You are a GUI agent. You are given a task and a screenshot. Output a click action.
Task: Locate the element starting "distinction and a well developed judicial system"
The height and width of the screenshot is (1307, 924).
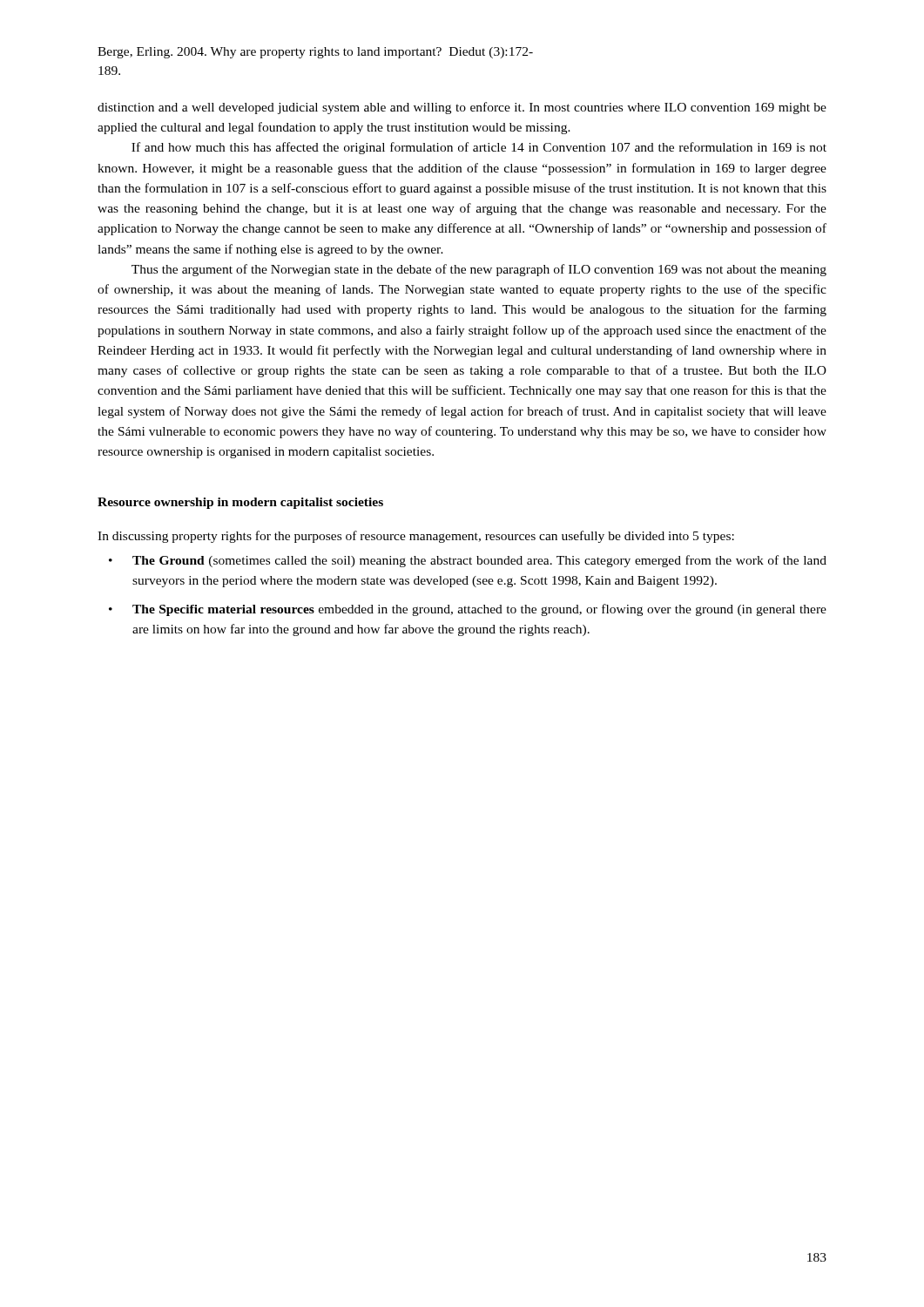[462, 279]
